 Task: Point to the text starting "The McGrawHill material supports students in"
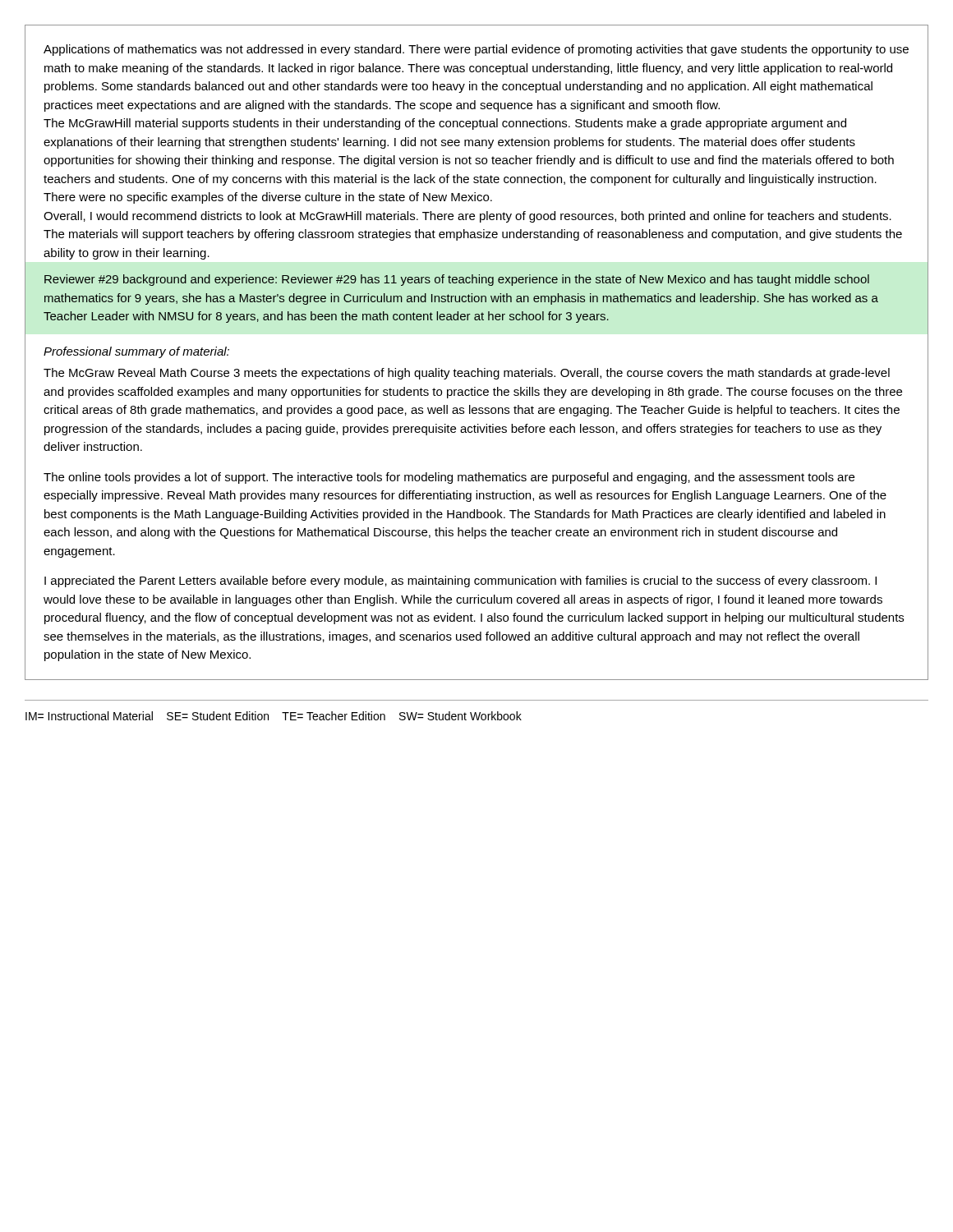click(x=476, y=160)
